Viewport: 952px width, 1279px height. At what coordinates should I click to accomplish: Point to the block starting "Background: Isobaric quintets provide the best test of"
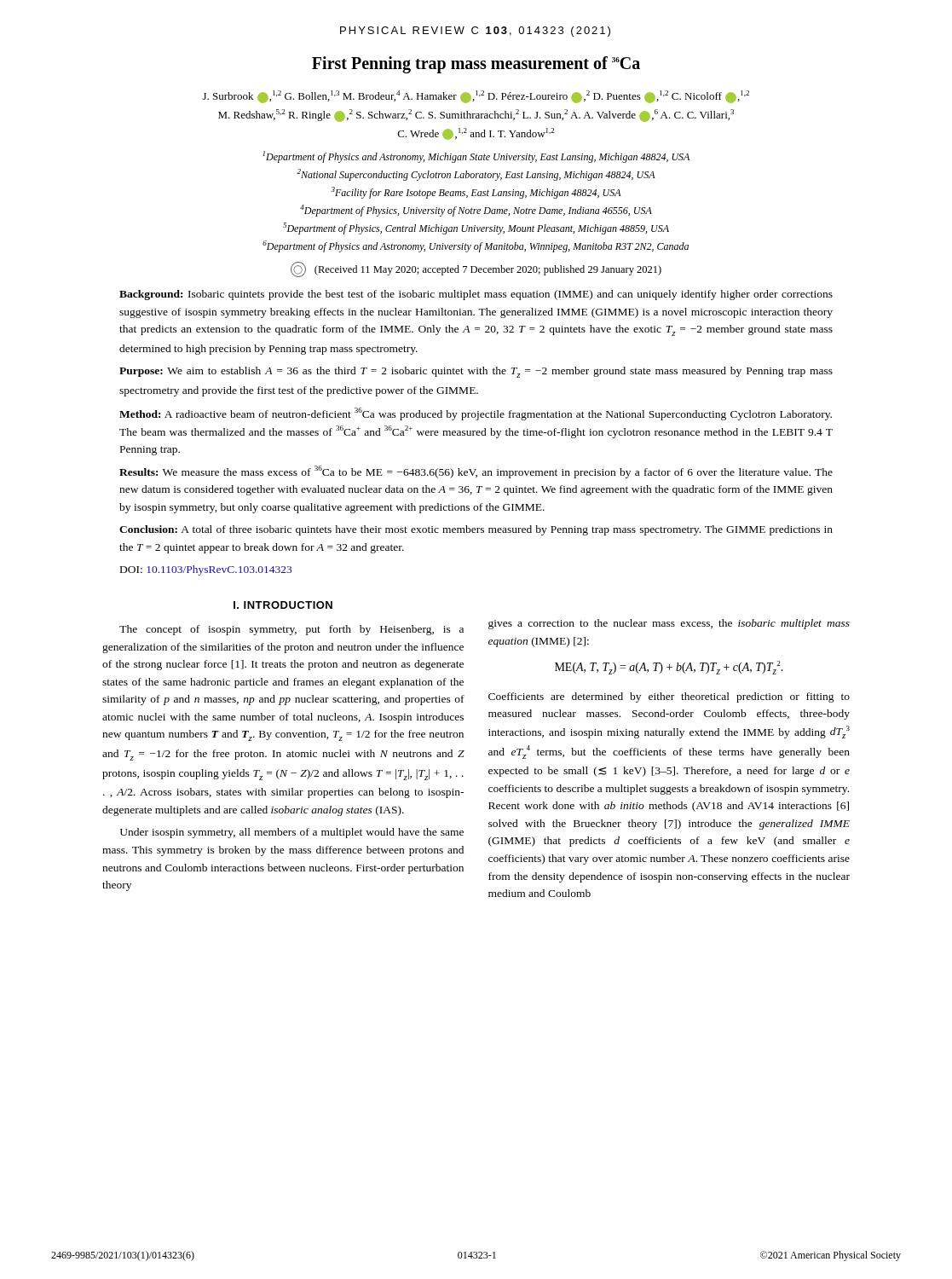click(x=476, y=321)
